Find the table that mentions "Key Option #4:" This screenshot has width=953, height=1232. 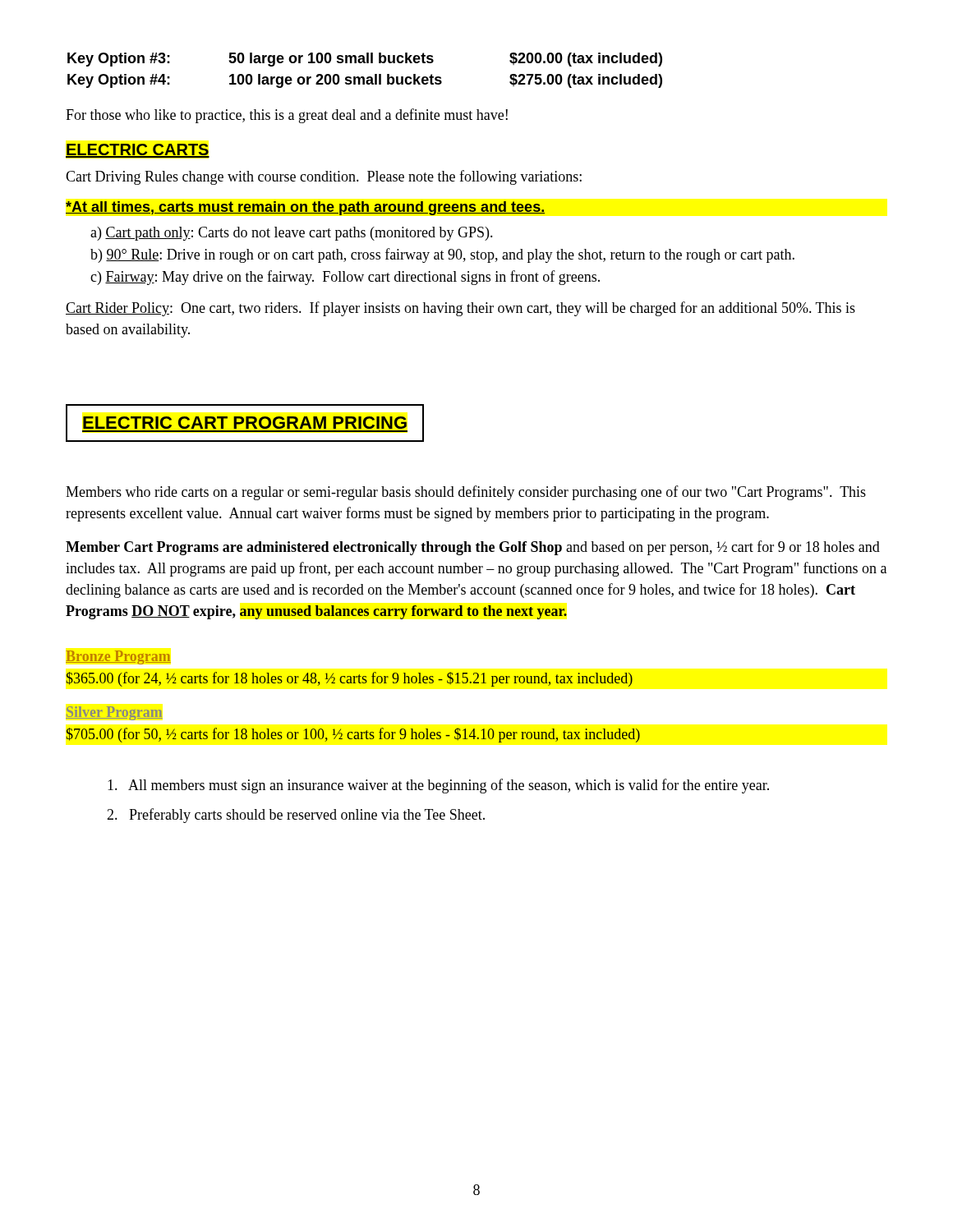tap(476, 69)
